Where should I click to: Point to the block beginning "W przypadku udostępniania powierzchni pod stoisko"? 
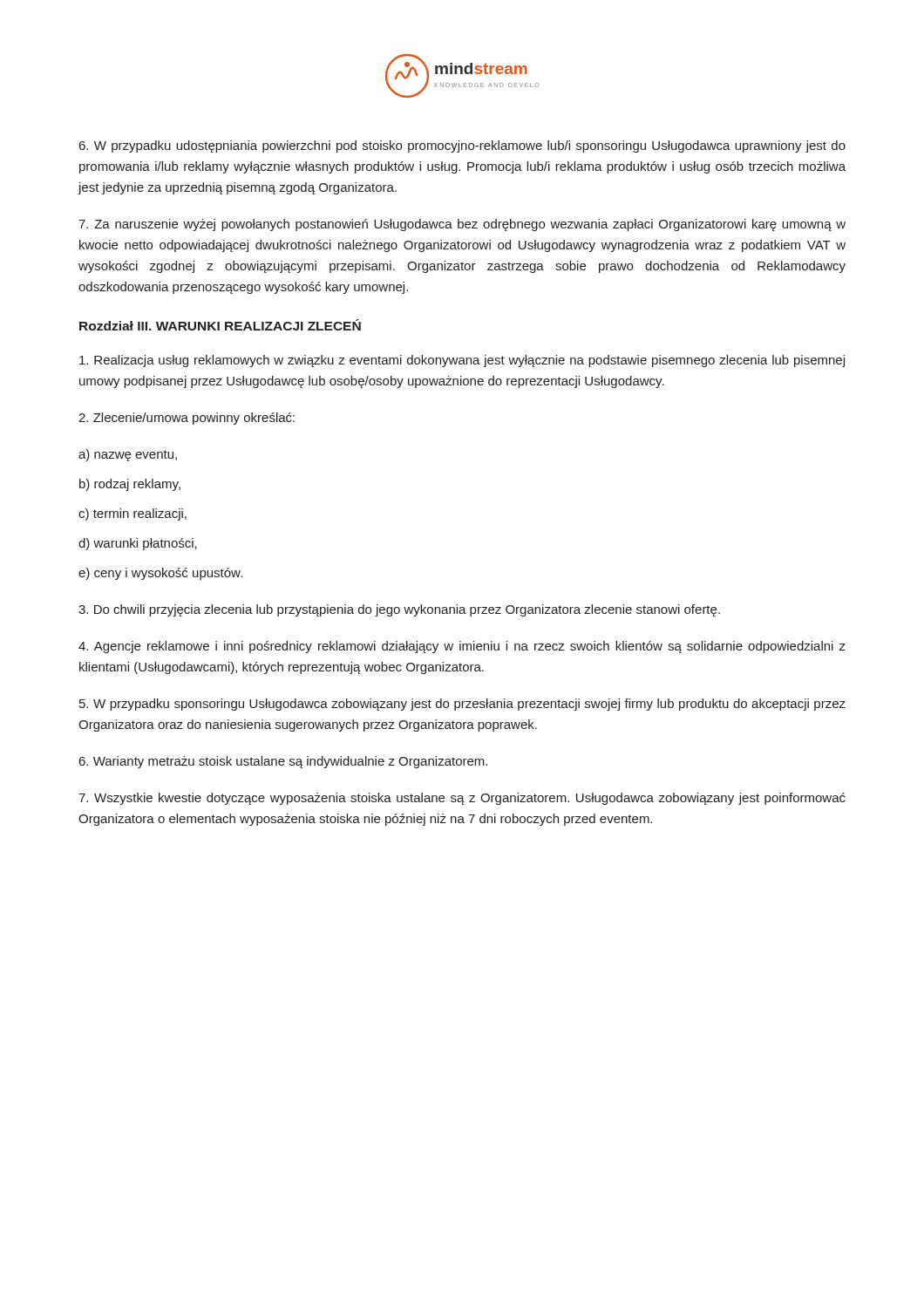tap(462, 166)
